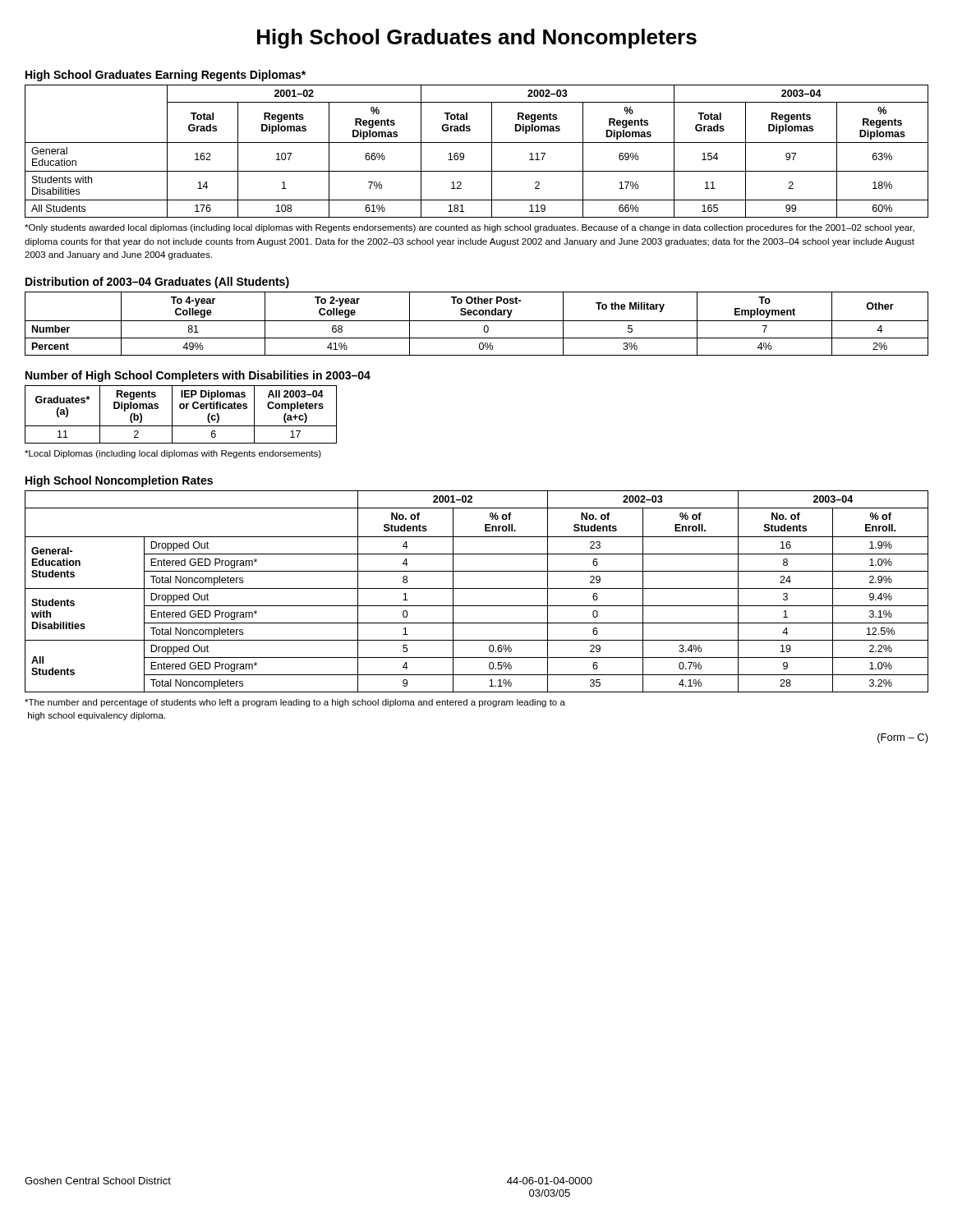Click the section header that begins "High School Graduates Earning"

(165, 75)
